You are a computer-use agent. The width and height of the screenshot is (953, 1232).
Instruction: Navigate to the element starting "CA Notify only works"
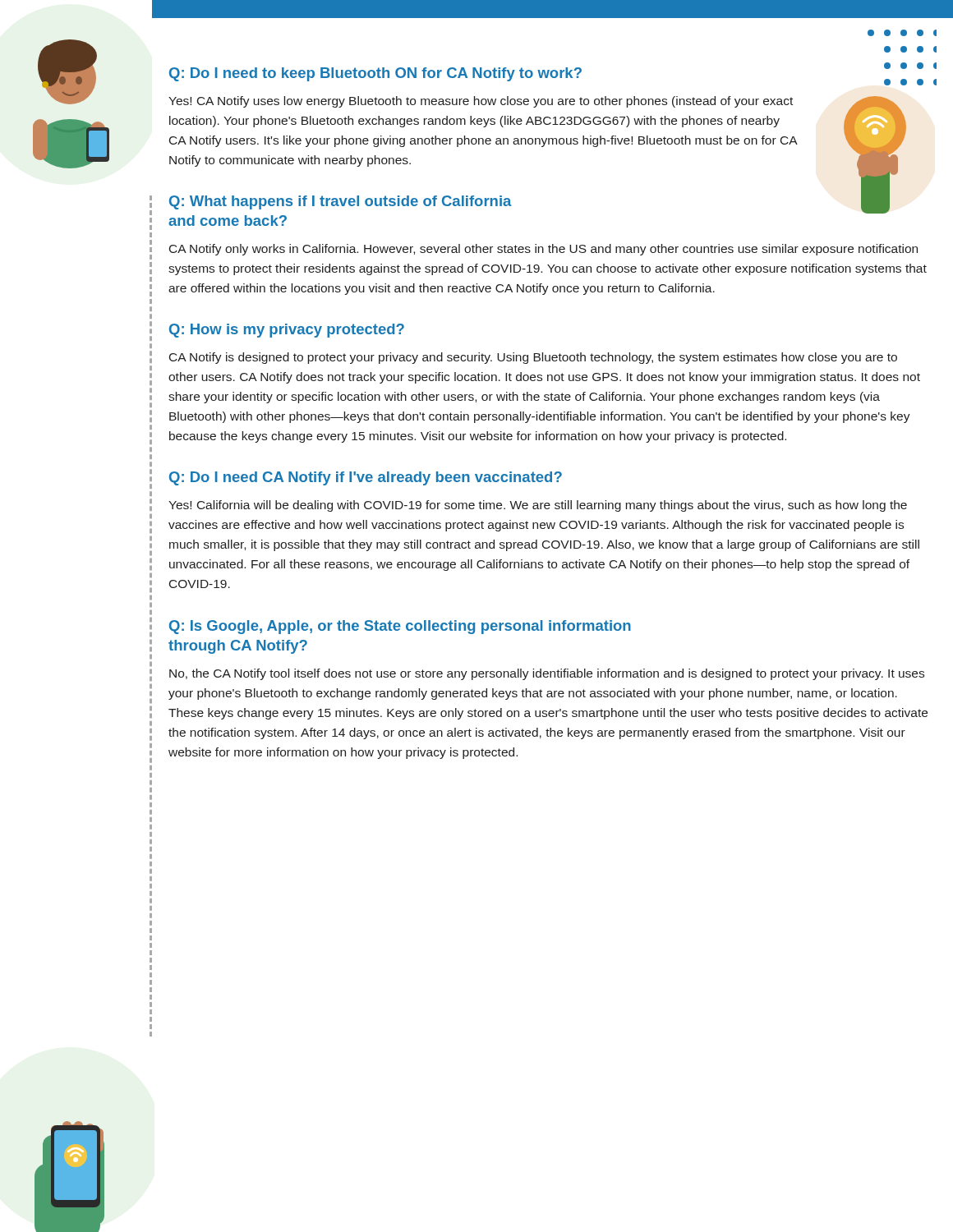548,269
